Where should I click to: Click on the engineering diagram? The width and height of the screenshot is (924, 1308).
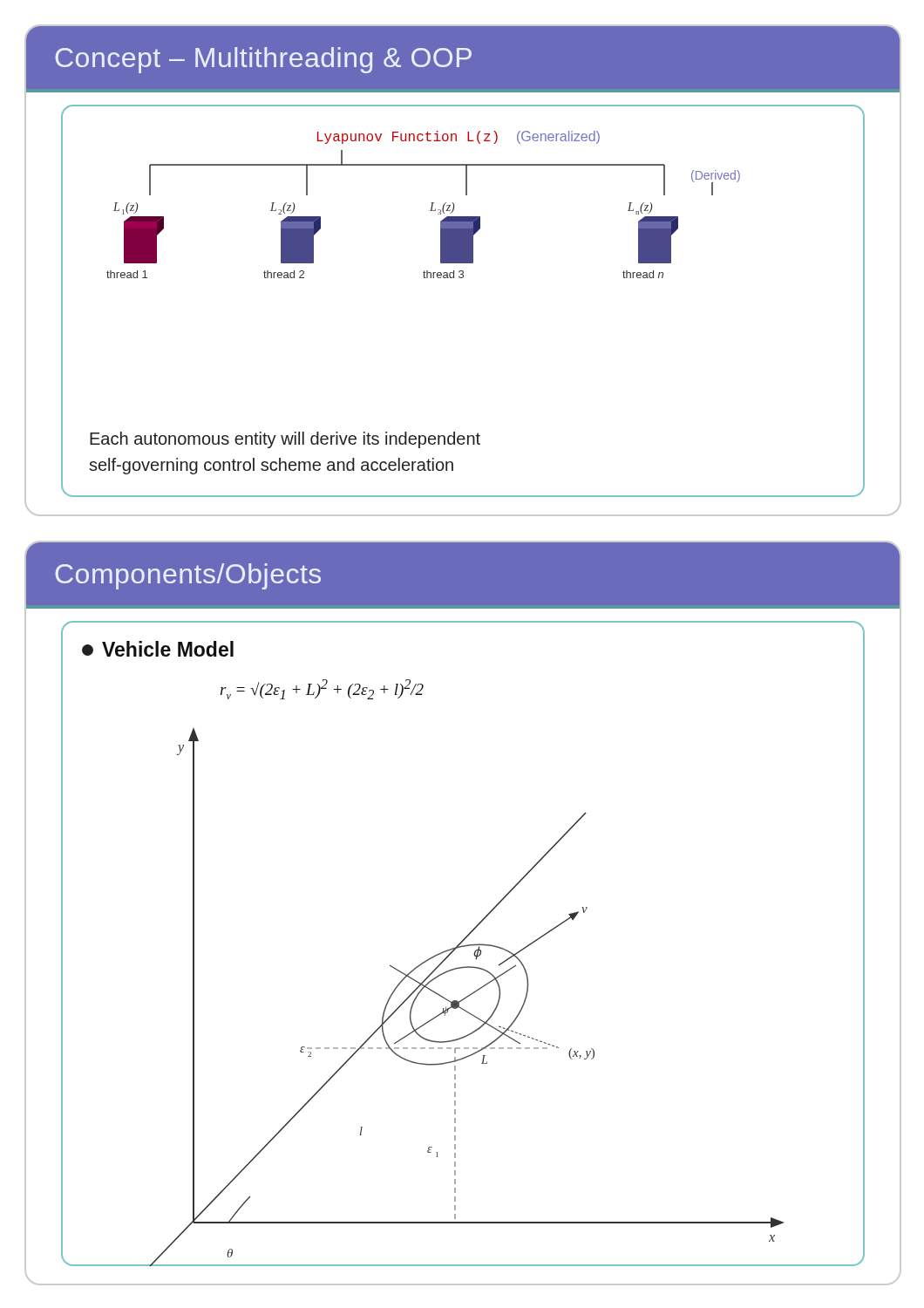(467, 982)
